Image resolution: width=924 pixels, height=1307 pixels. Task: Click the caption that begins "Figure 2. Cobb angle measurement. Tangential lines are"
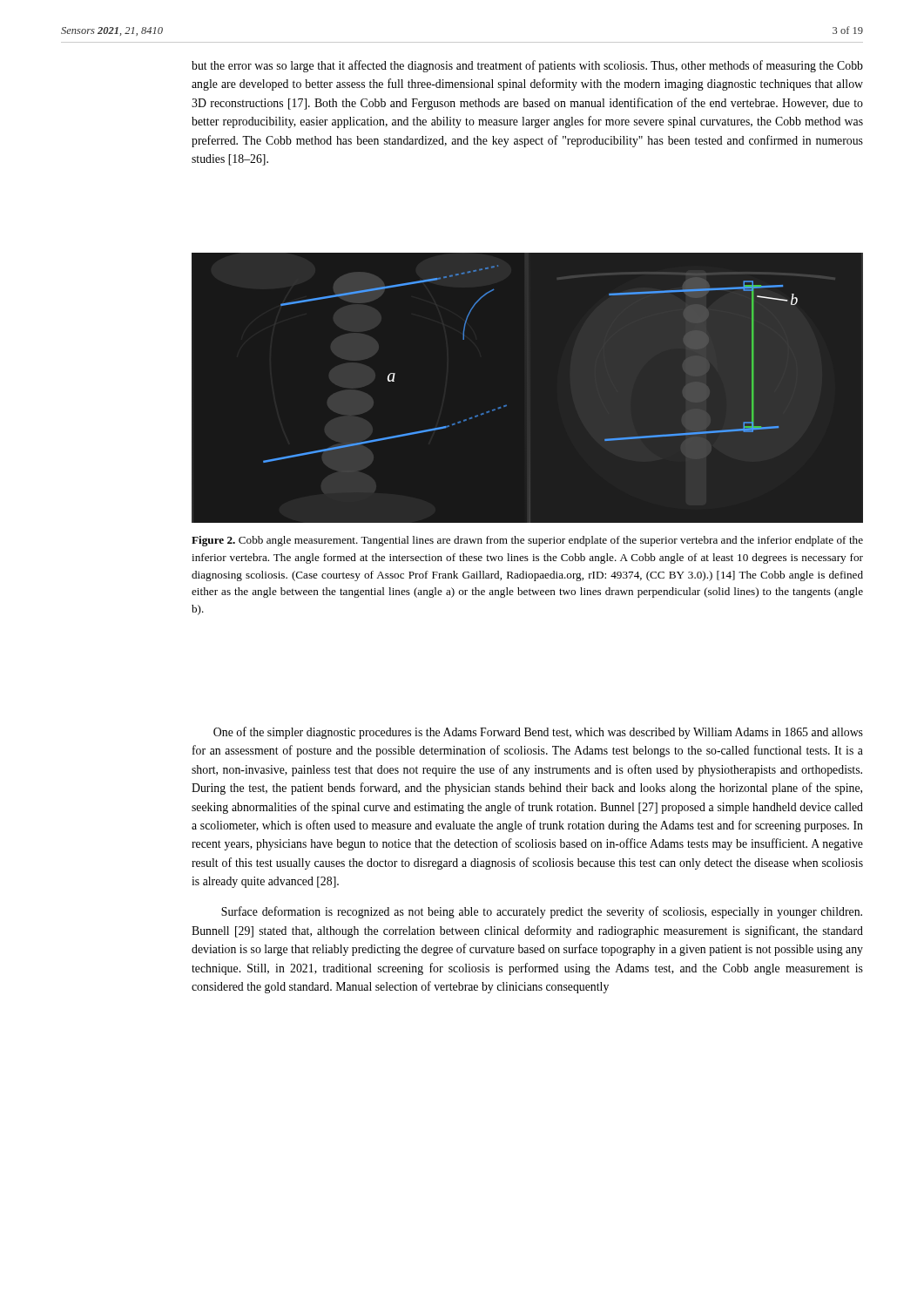pyautogui.click(x=527, y=574)
